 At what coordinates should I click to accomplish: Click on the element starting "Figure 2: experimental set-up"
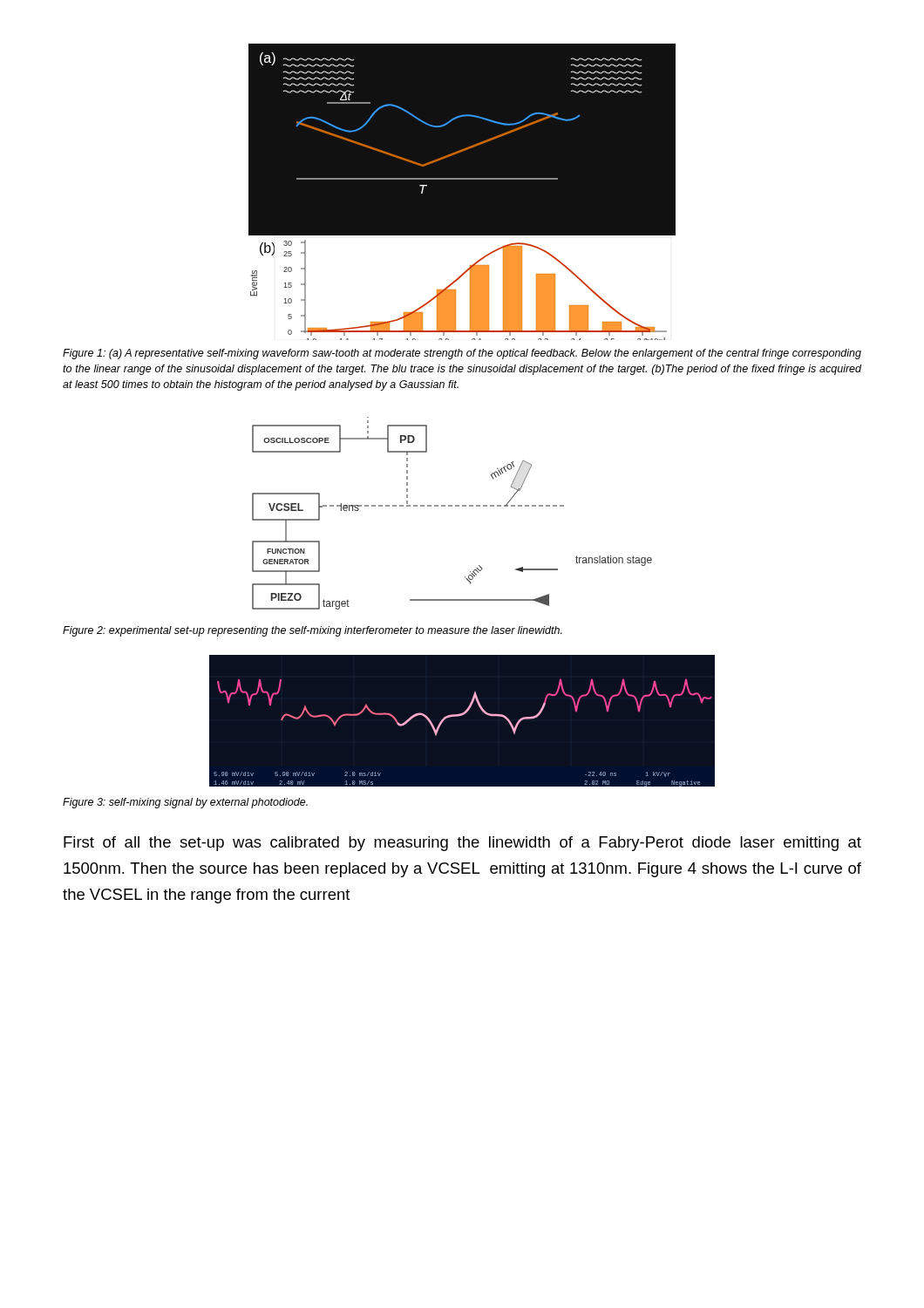(x=313, y=631)
